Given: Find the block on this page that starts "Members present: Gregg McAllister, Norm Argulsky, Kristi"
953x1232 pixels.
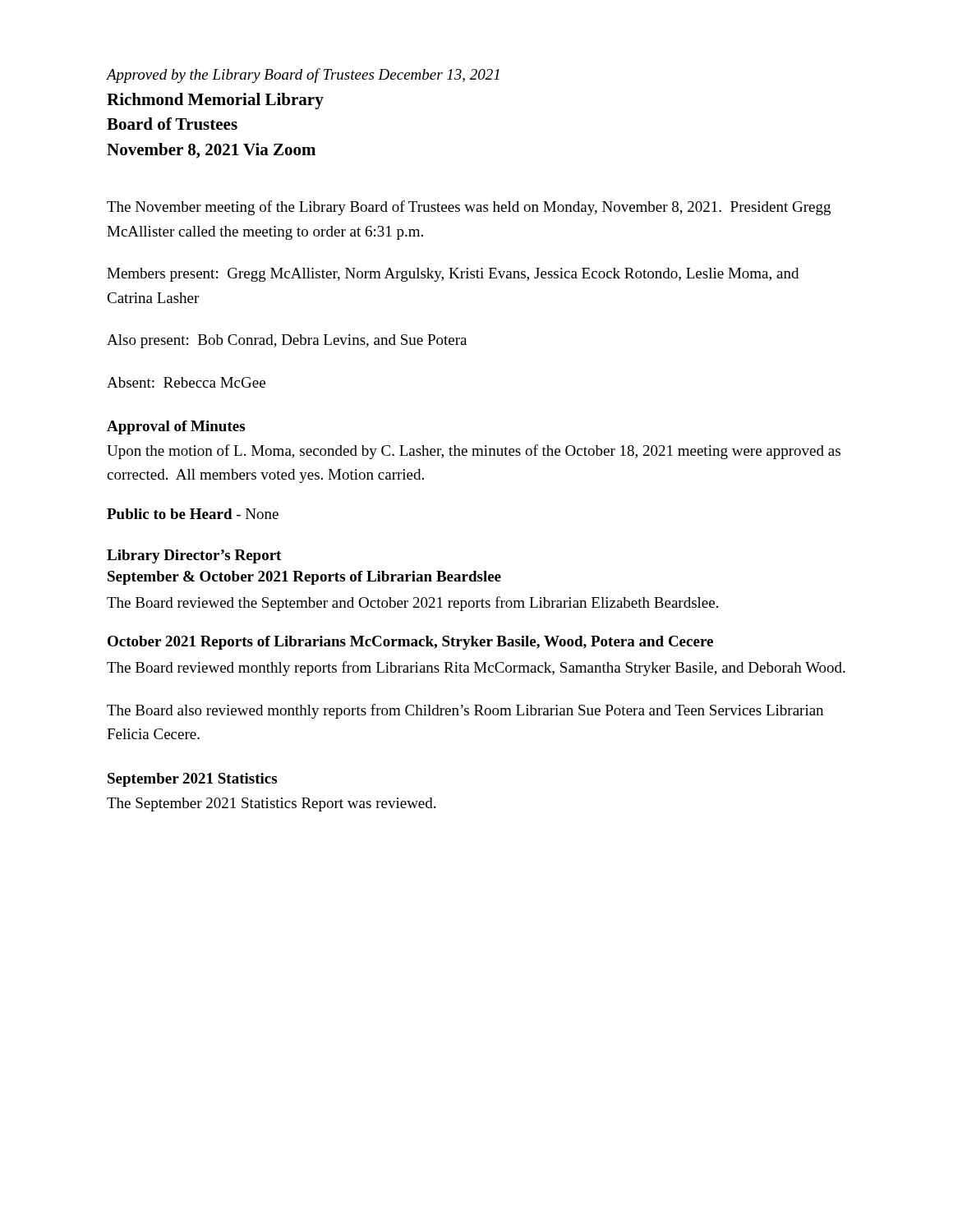Looking at the screenshot, I should [x=453, y=285].
